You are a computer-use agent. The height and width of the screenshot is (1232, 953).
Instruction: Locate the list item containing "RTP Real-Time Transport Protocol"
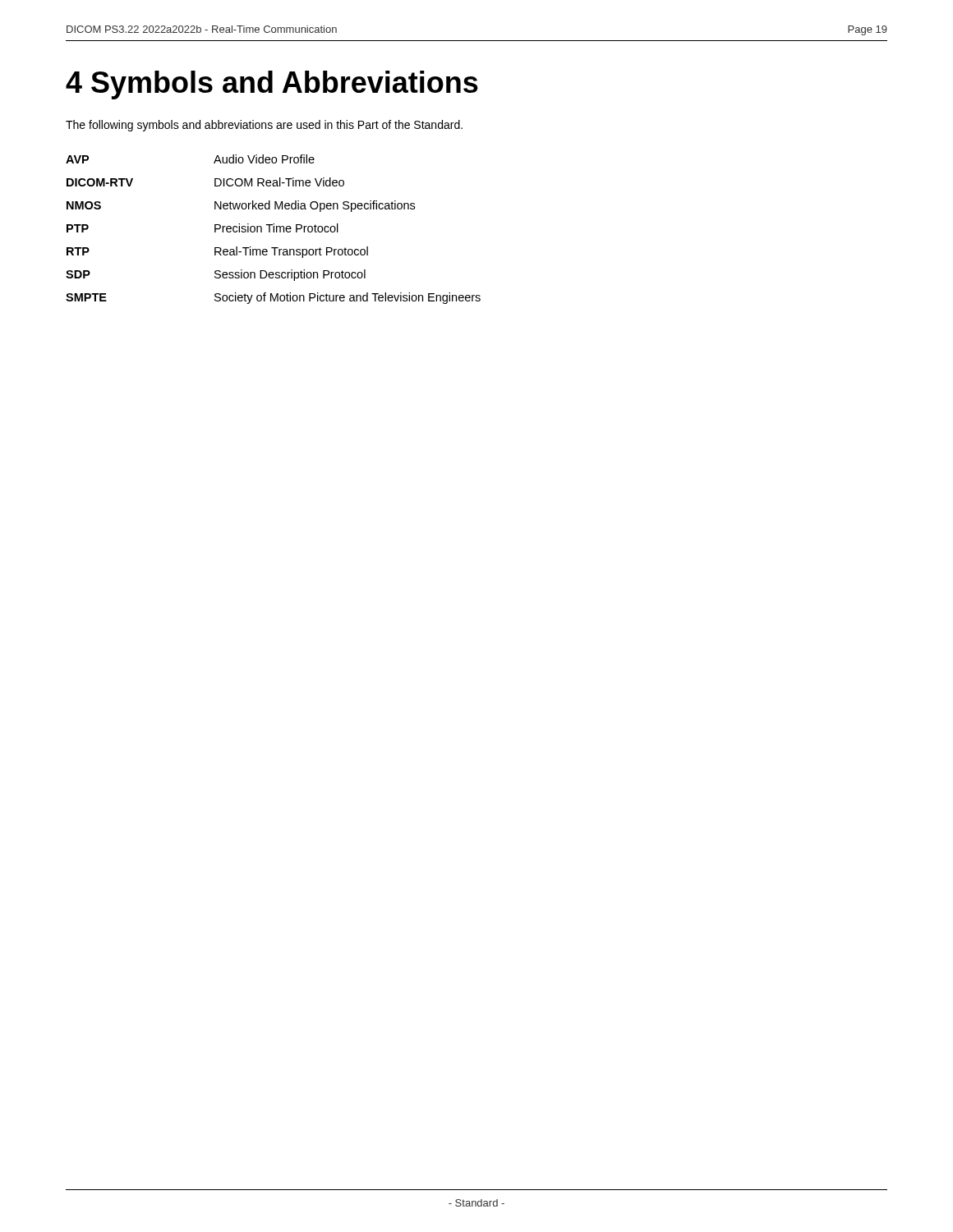pyautogui.click(x=217, y=252)
